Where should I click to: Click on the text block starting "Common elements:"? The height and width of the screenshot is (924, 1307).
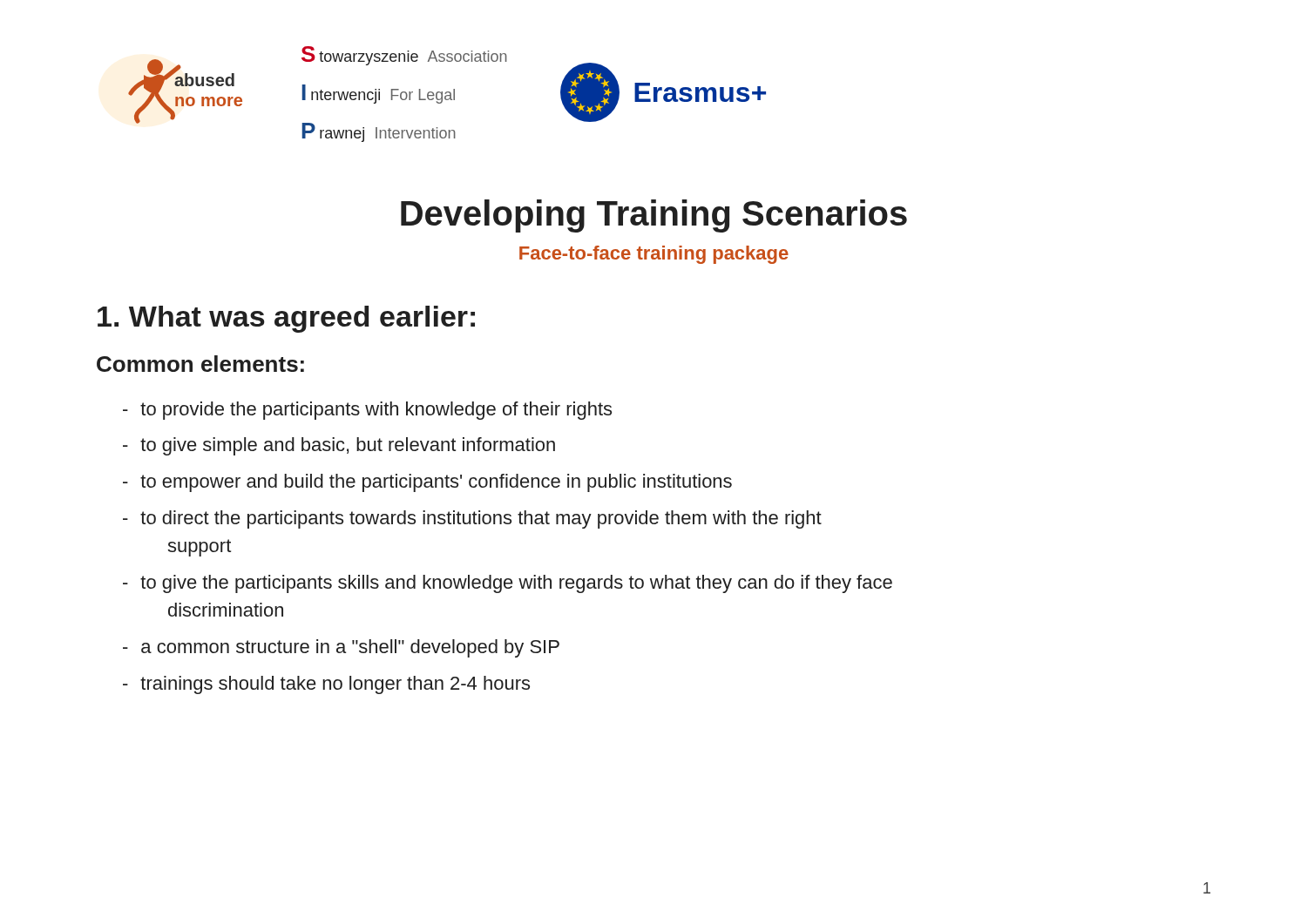(201, 364)
